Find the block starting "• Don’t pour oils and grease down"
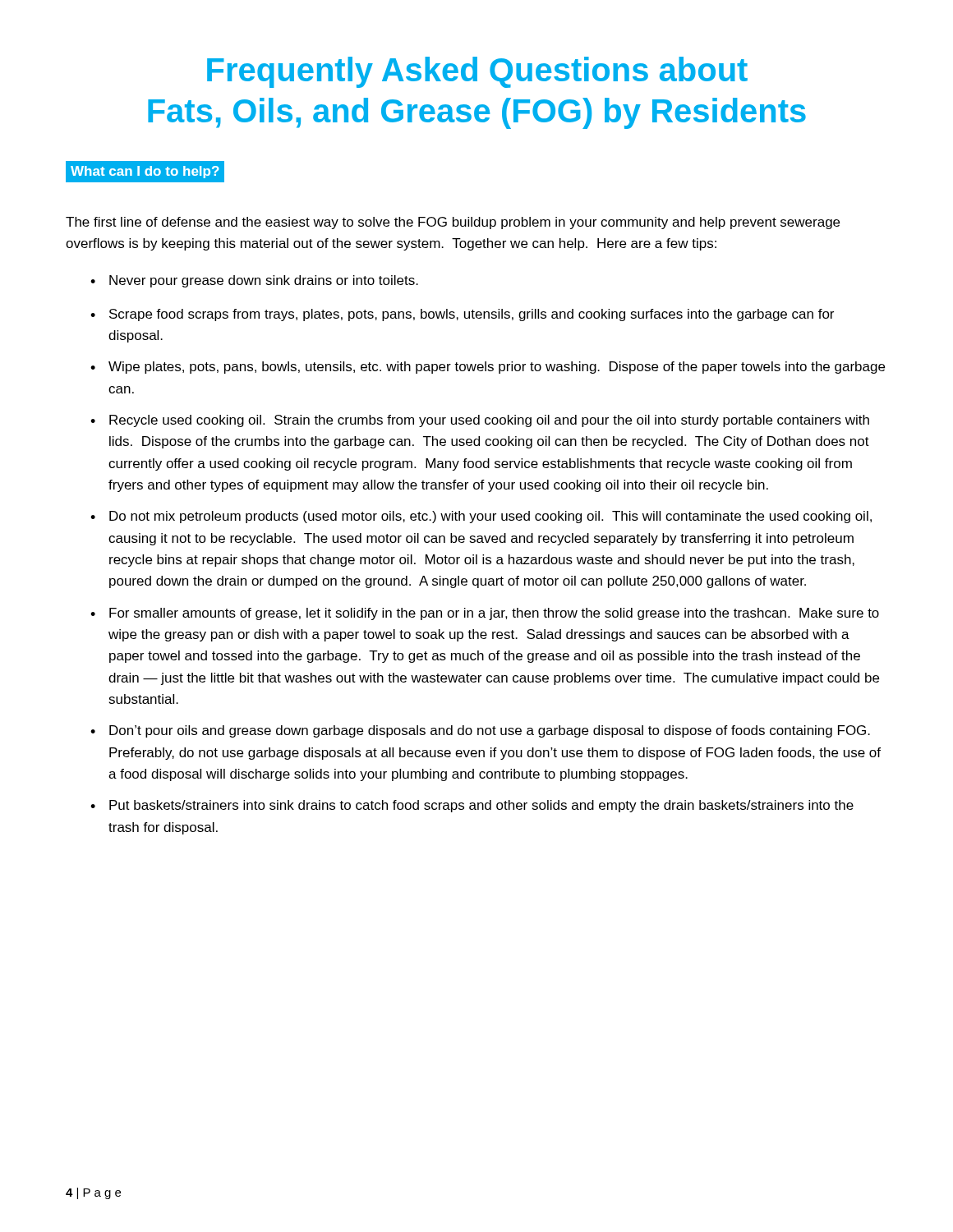Viewport: 953px width, 1232px height. (x=489, y=753)
